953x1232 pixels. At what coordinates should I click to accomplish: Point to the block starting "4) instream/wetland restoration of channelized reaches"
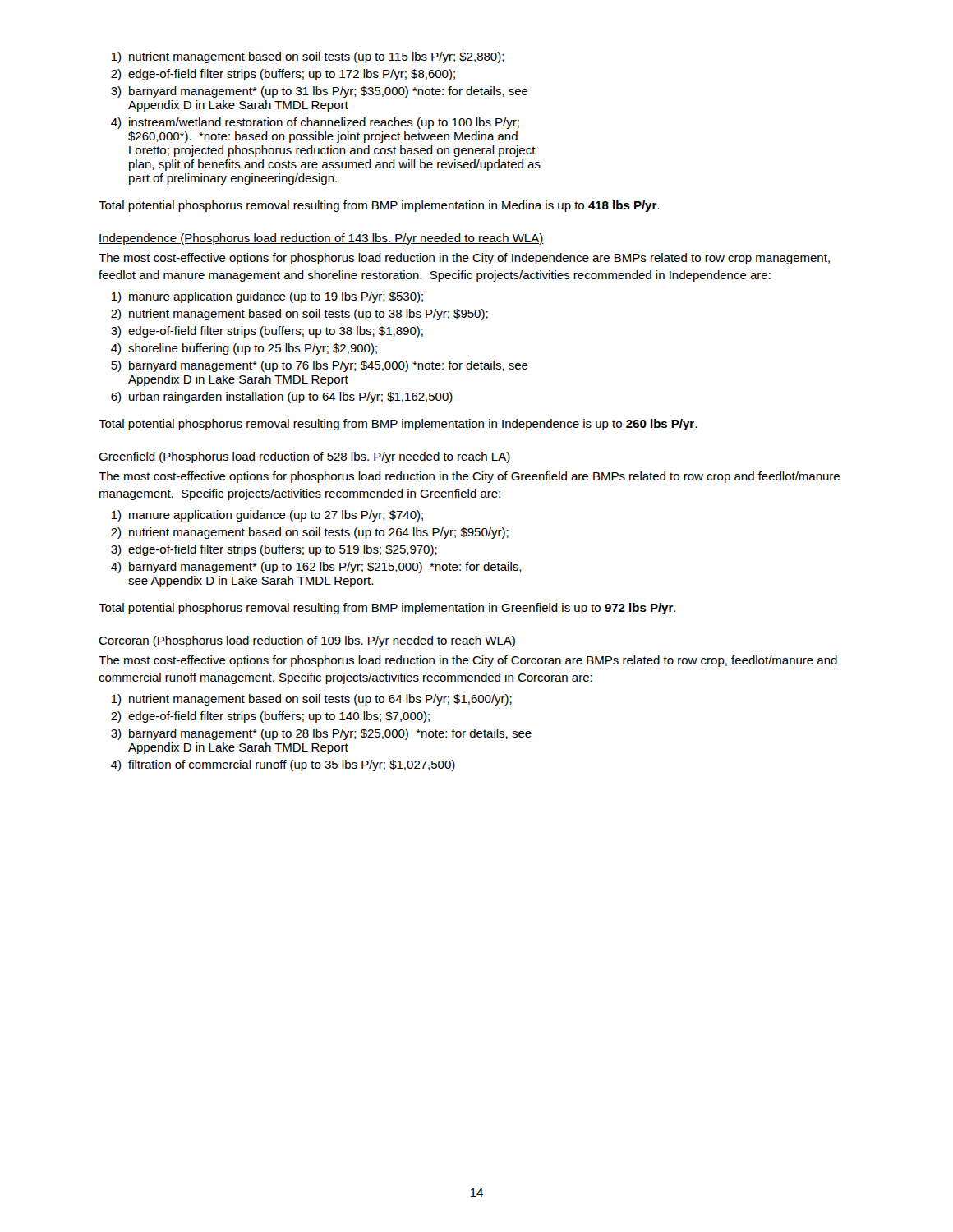point(476,150)
